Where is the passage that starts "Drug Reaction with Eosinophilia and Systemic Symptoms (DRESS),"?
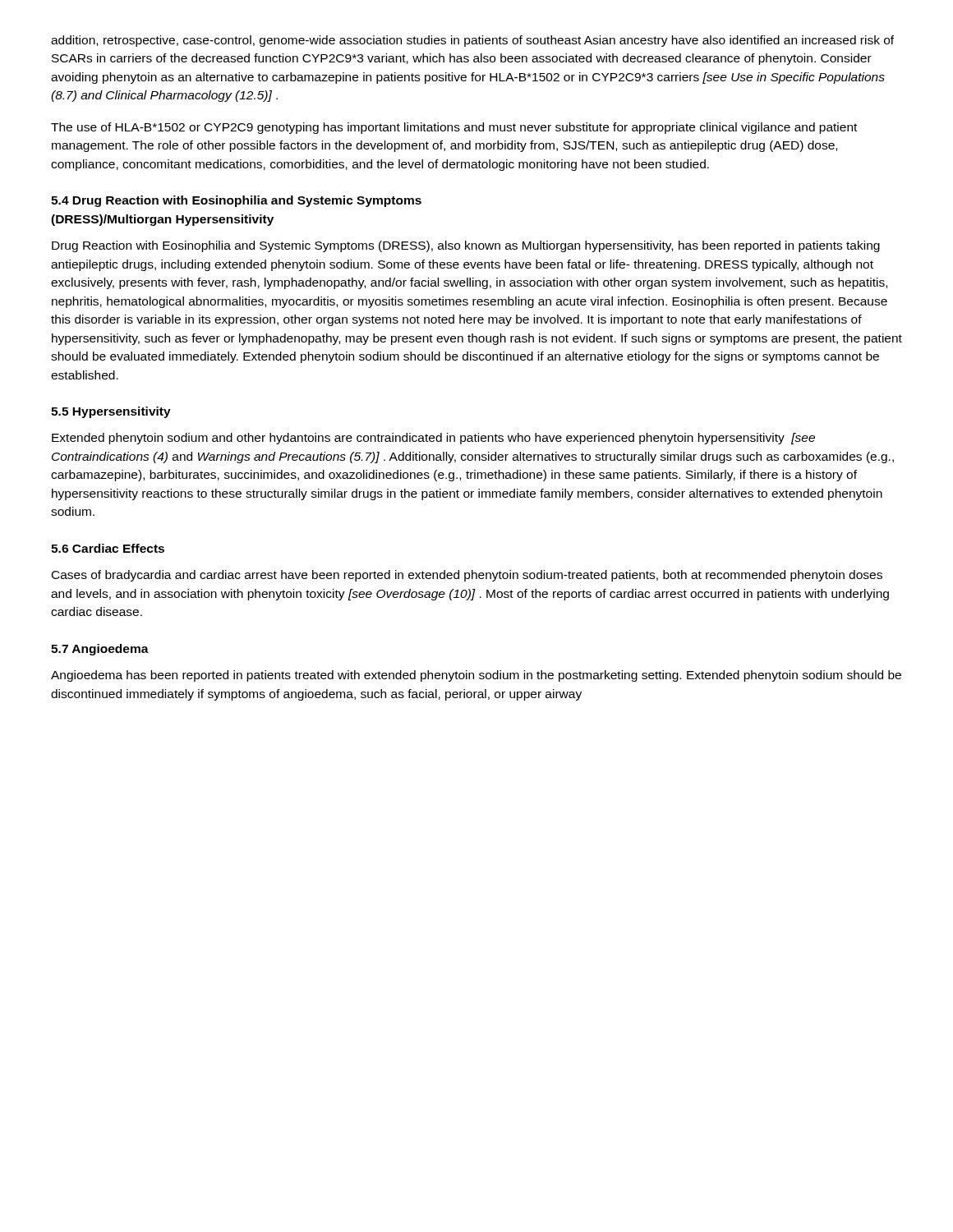 point(476,310)
